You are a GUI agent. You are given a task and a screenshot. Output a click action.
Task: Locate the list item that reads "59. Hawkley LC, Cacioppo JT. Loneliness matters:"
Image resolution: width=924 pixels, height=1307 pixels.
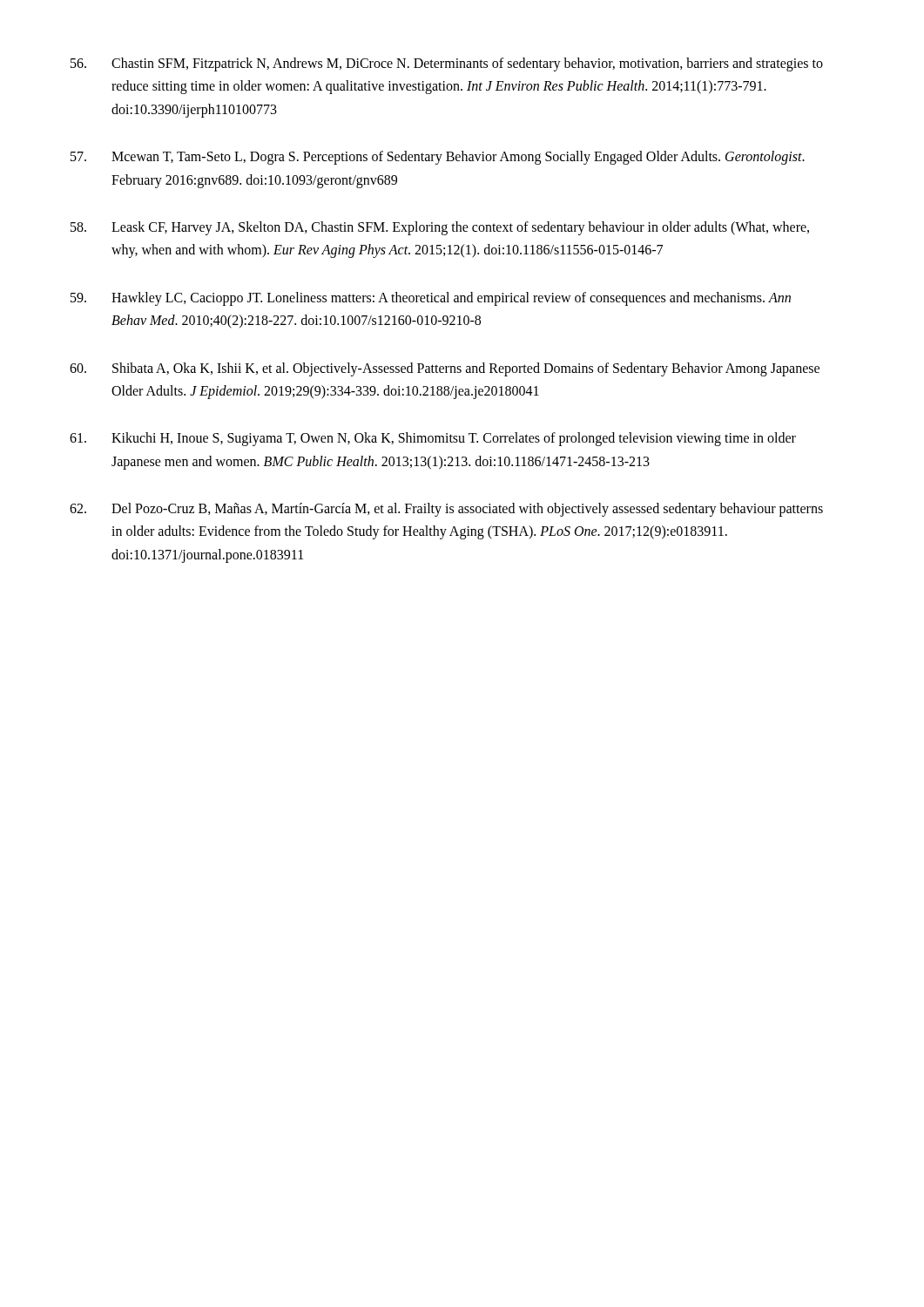pos(447,309)
